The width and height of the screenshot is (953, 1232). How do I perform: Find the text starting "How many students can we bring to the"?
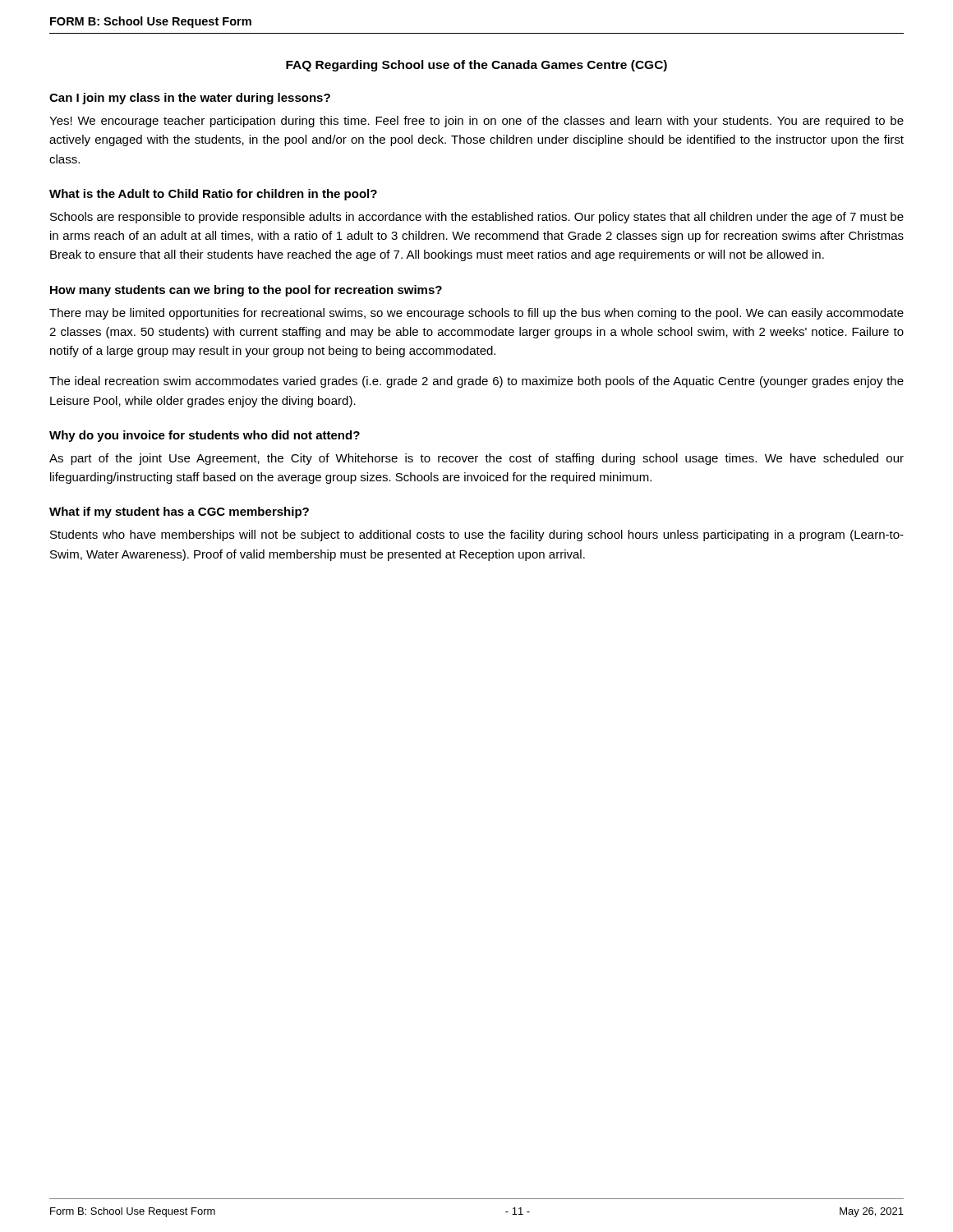[246, 289]
